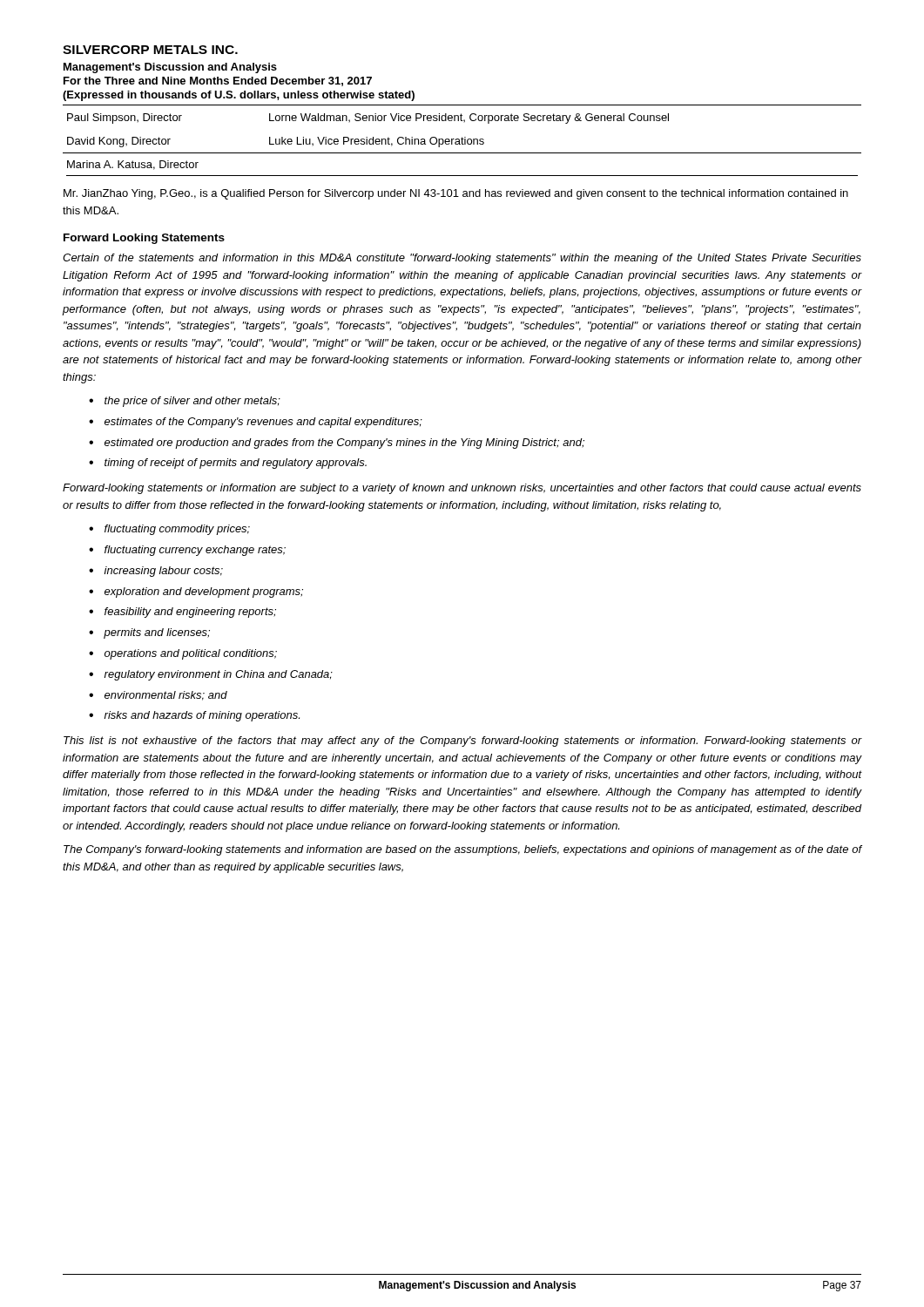Image resolution: width=924 pixels, height=1307 pixels.
Task: Point to the text block starting "•increasing labour costs;"
Action: [x=156, y=571]
